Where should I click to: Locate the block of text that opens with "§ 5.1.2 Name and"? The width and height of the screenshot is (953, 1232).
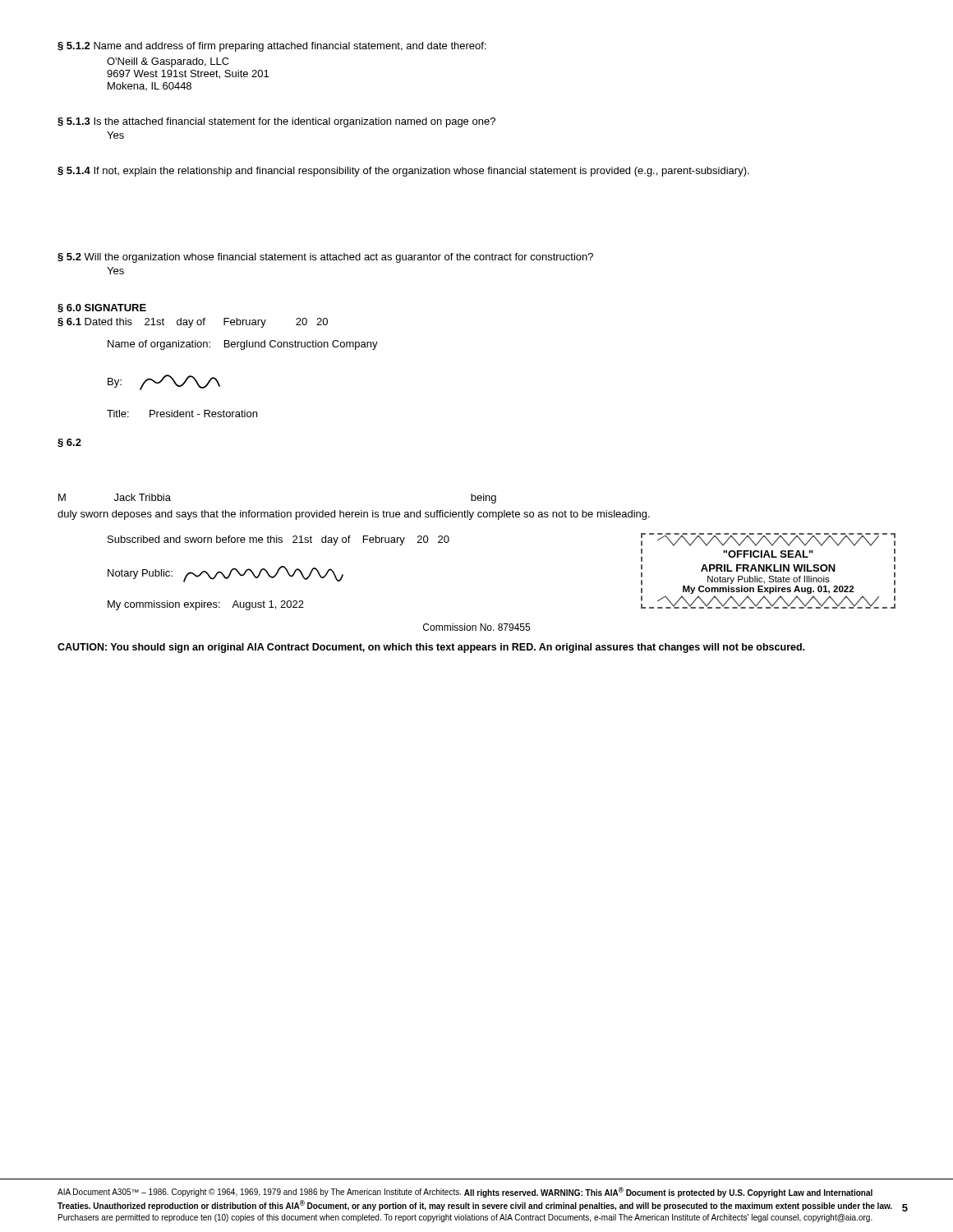pyautogui.click(x=272, y=47)
